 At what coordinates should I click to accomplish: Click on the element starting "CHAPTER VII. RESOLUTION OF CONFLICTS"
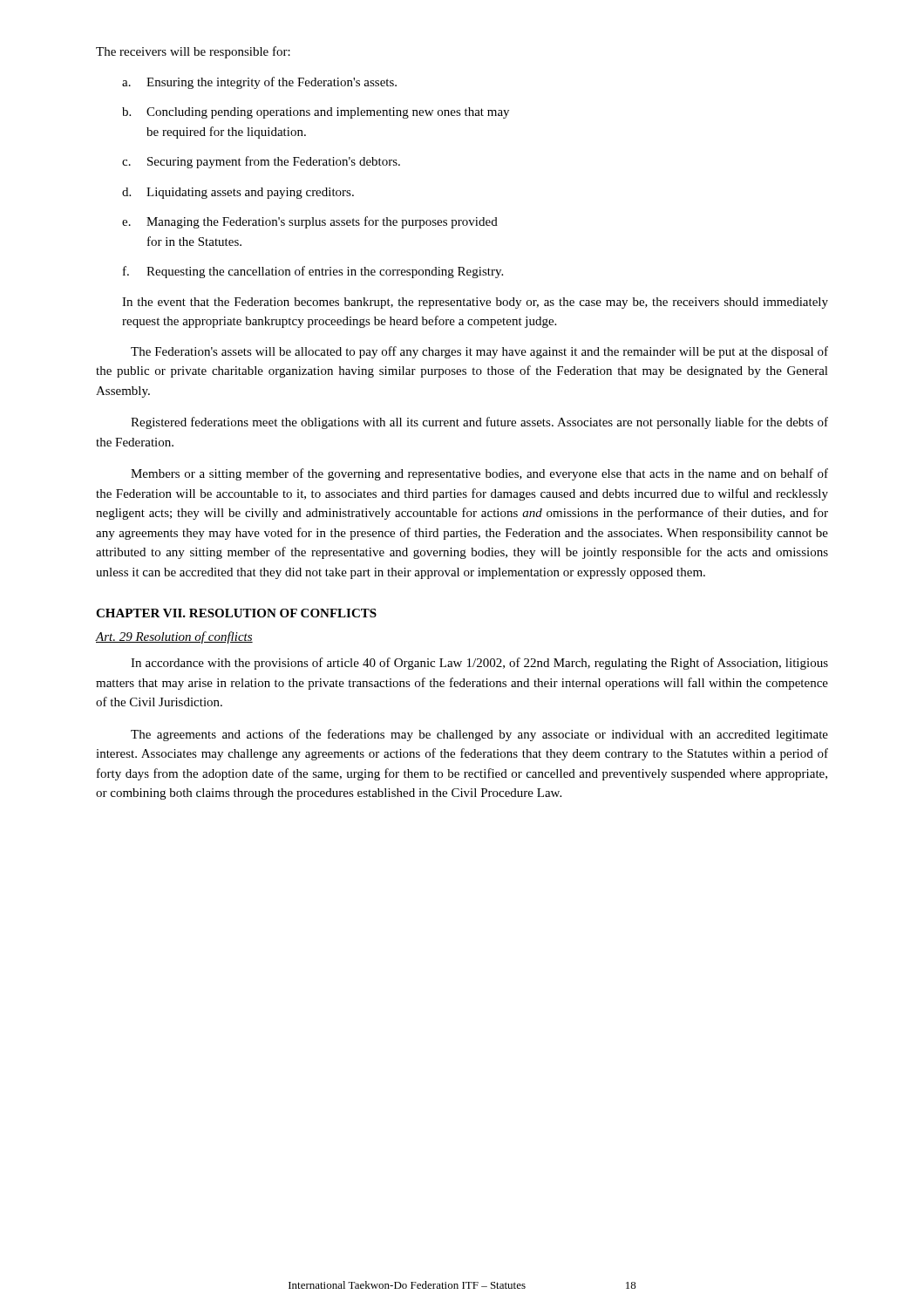(236, 613)
